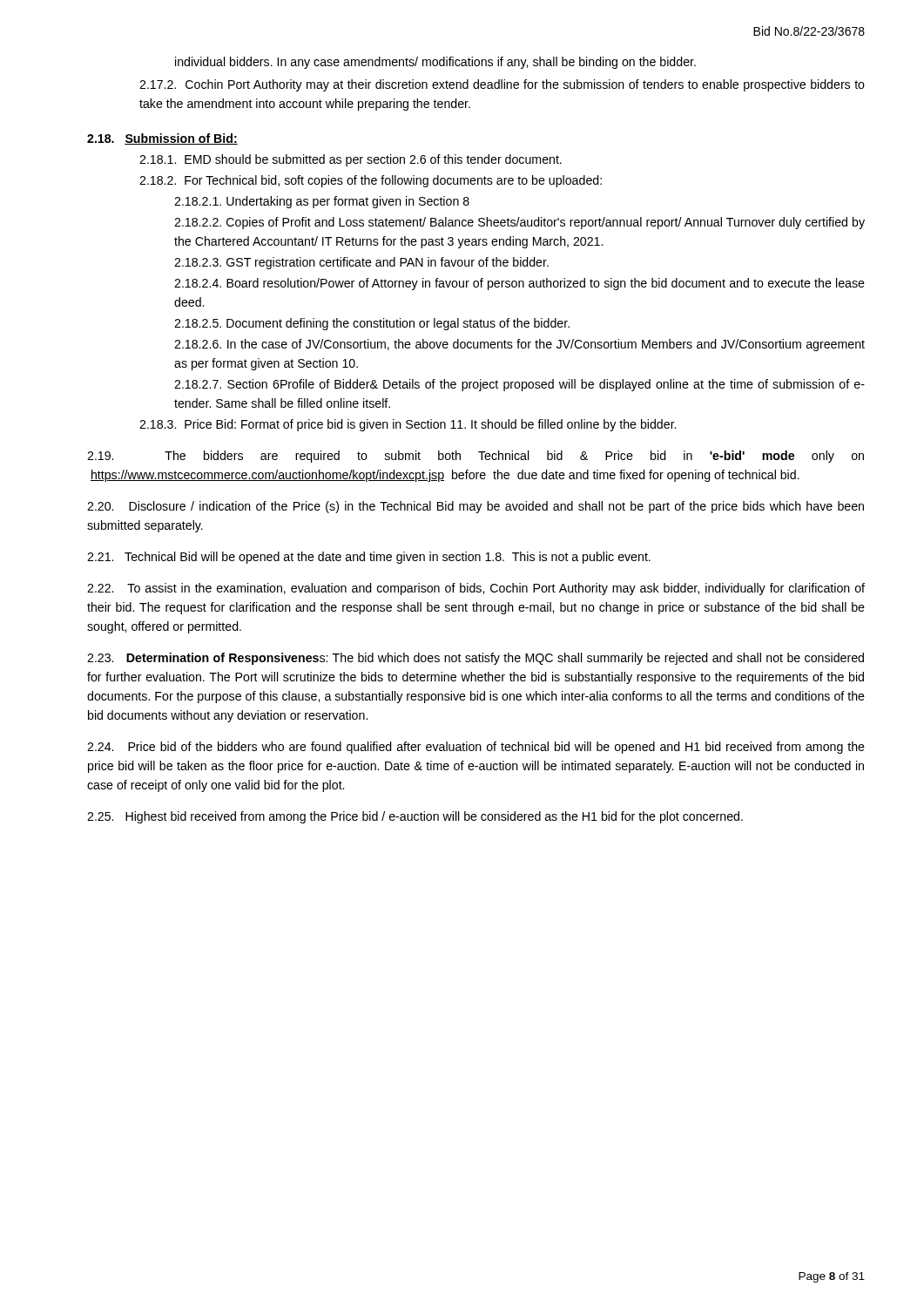Locate the text block with the text "25. Highest bid received"
The height and width of the screenshot is (1307, 924).
(415, 816)
